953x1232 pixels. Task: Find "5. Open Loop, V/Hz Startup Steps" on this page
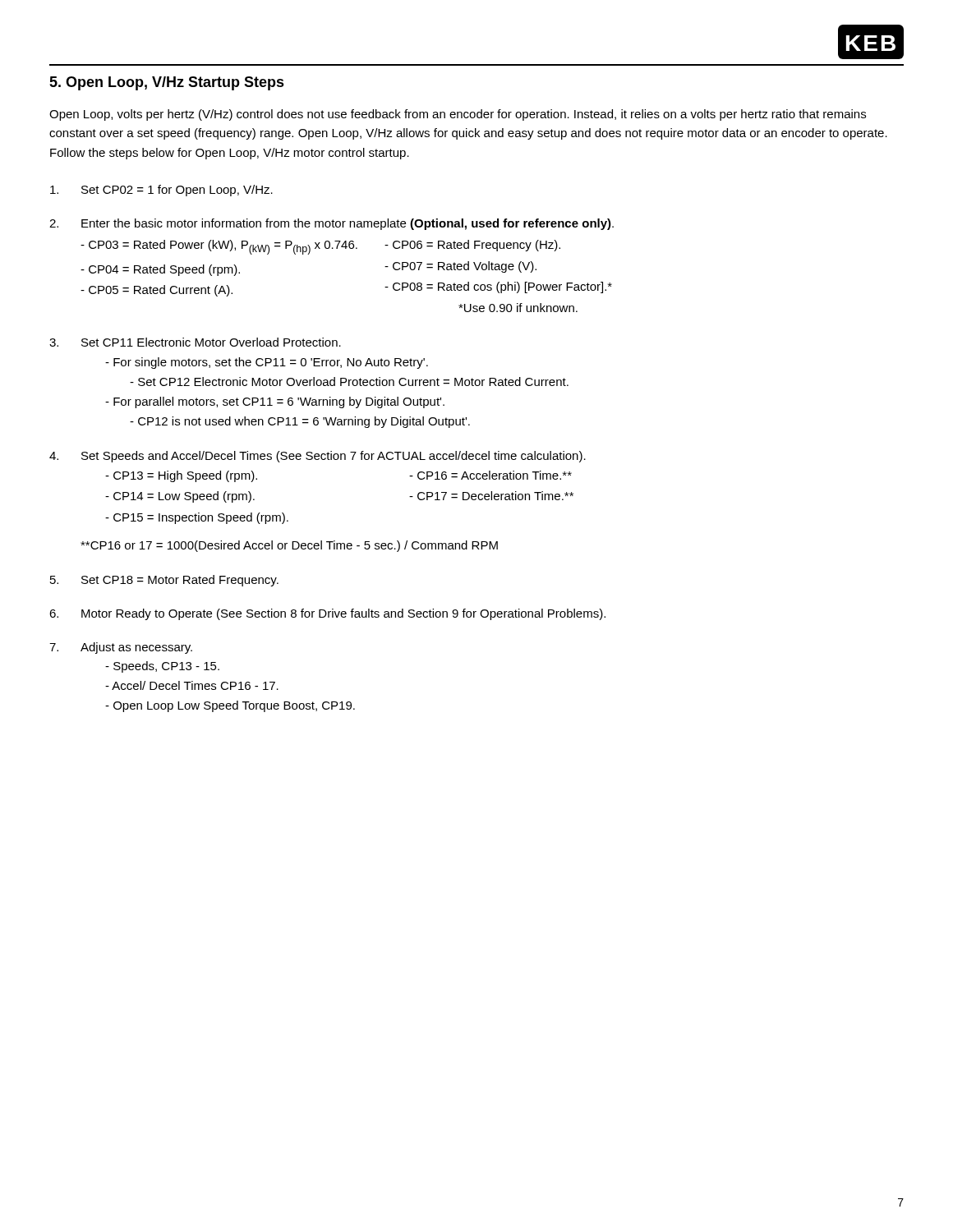[167, 82]
